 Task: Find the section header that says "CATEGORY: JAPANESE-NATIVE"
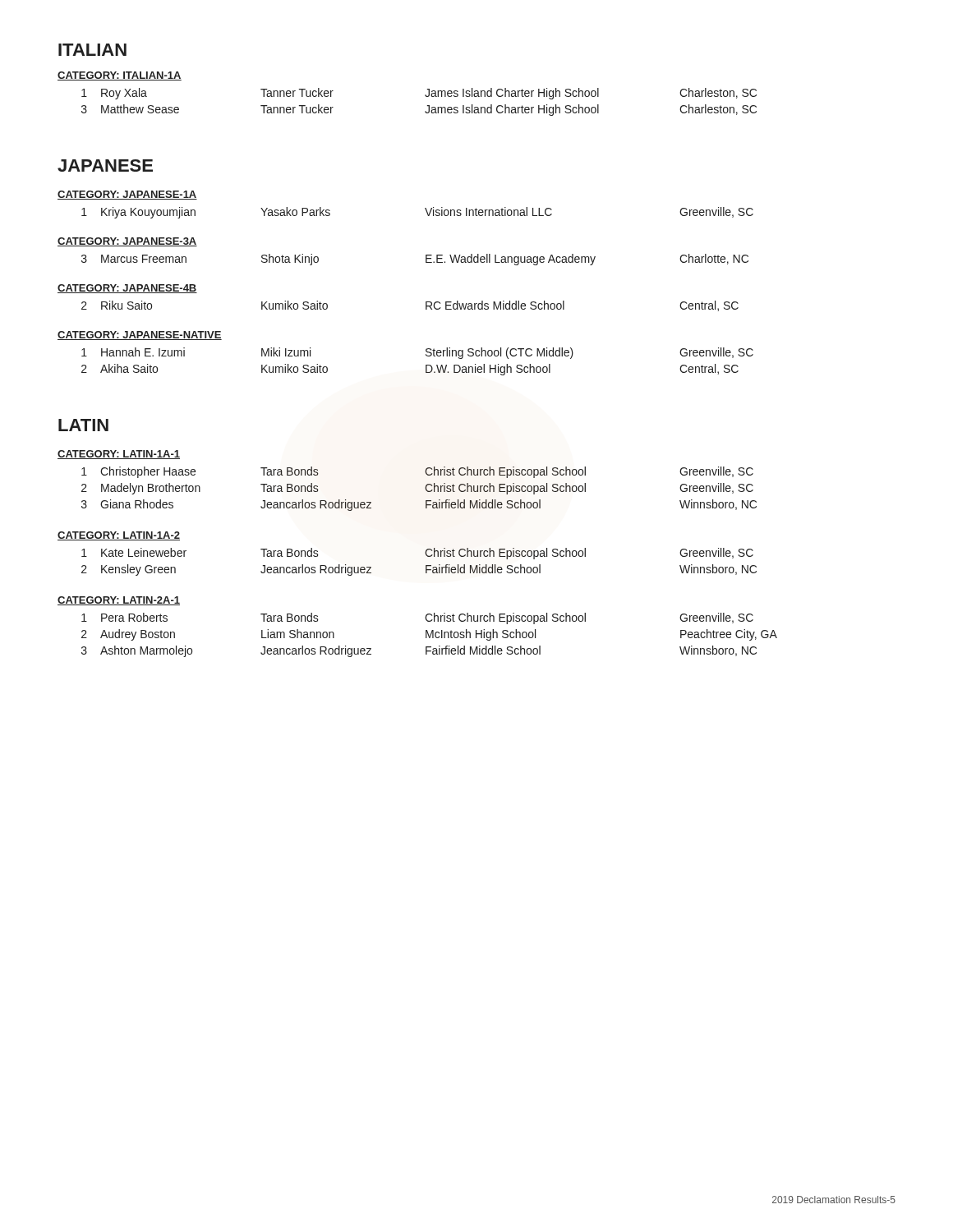point(139,335)
